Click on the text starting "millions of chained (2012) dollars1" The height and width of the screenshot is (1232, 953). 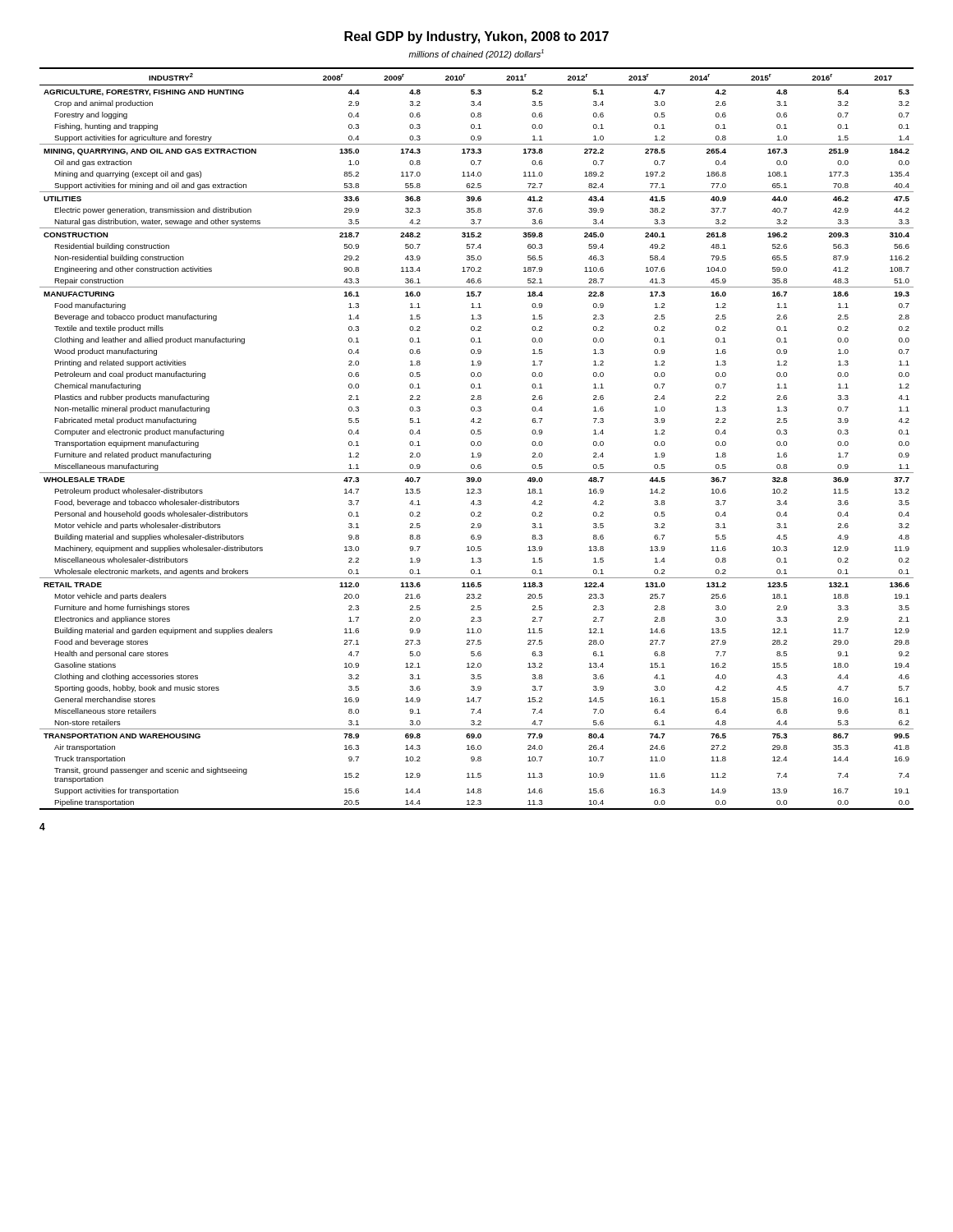476,53
